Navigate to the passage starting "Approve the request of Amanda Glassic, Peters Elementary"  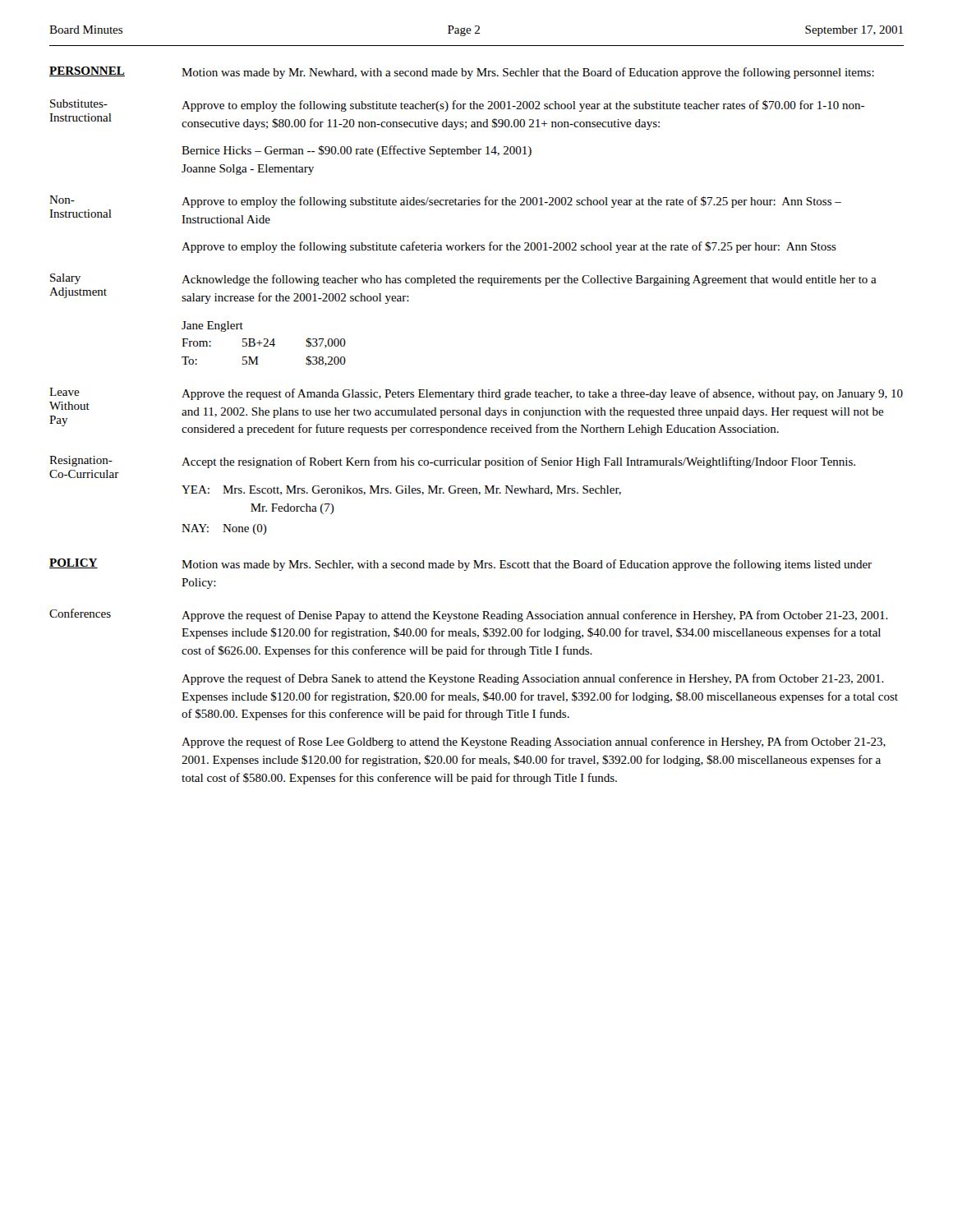pyautogui.click(x=543, y=412)
